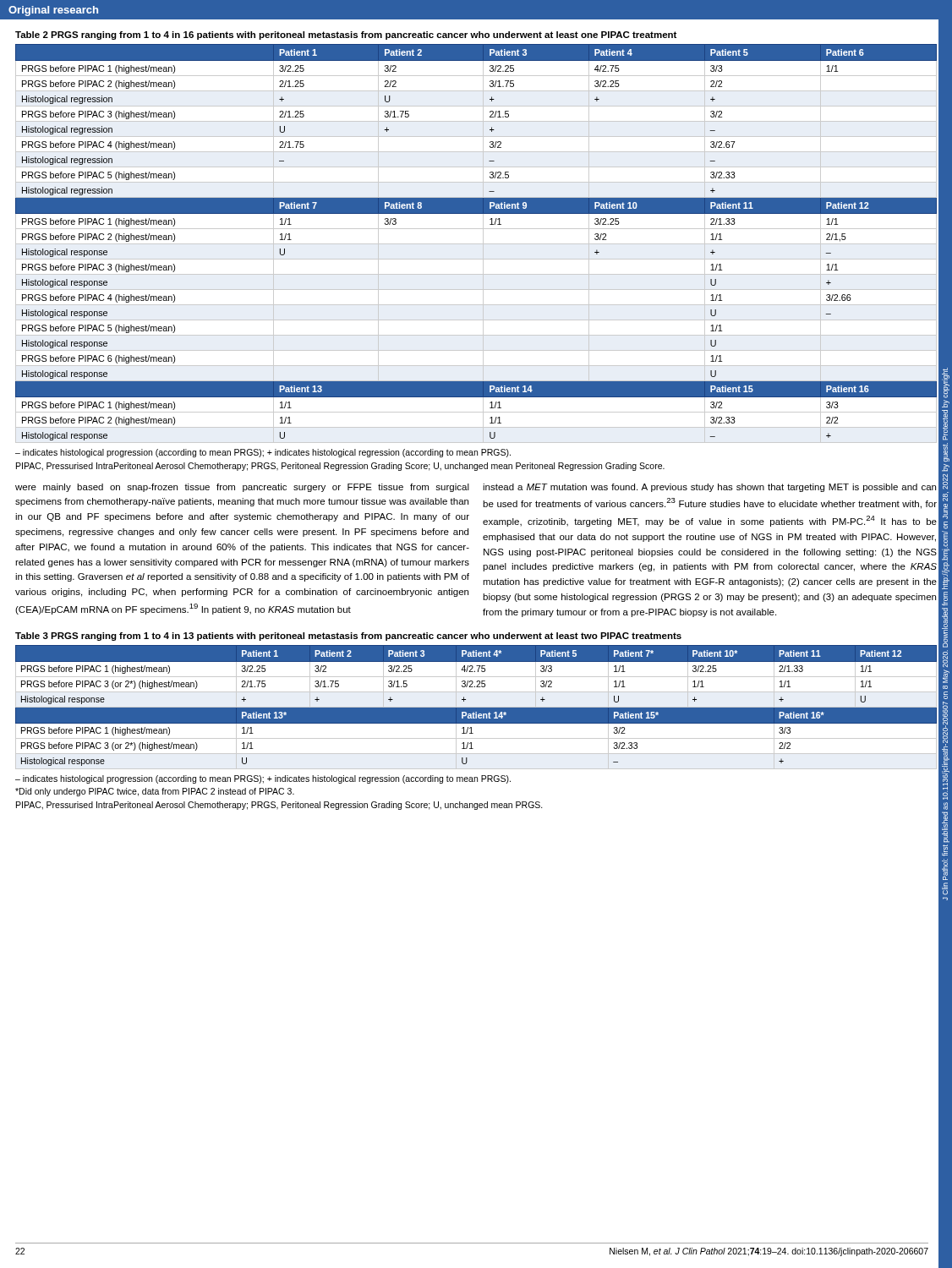The image size is (952, 1268).
Task: Select the text block starting "were mainly based on snap-frozen tissue from"
Action: tap(242, 548)
